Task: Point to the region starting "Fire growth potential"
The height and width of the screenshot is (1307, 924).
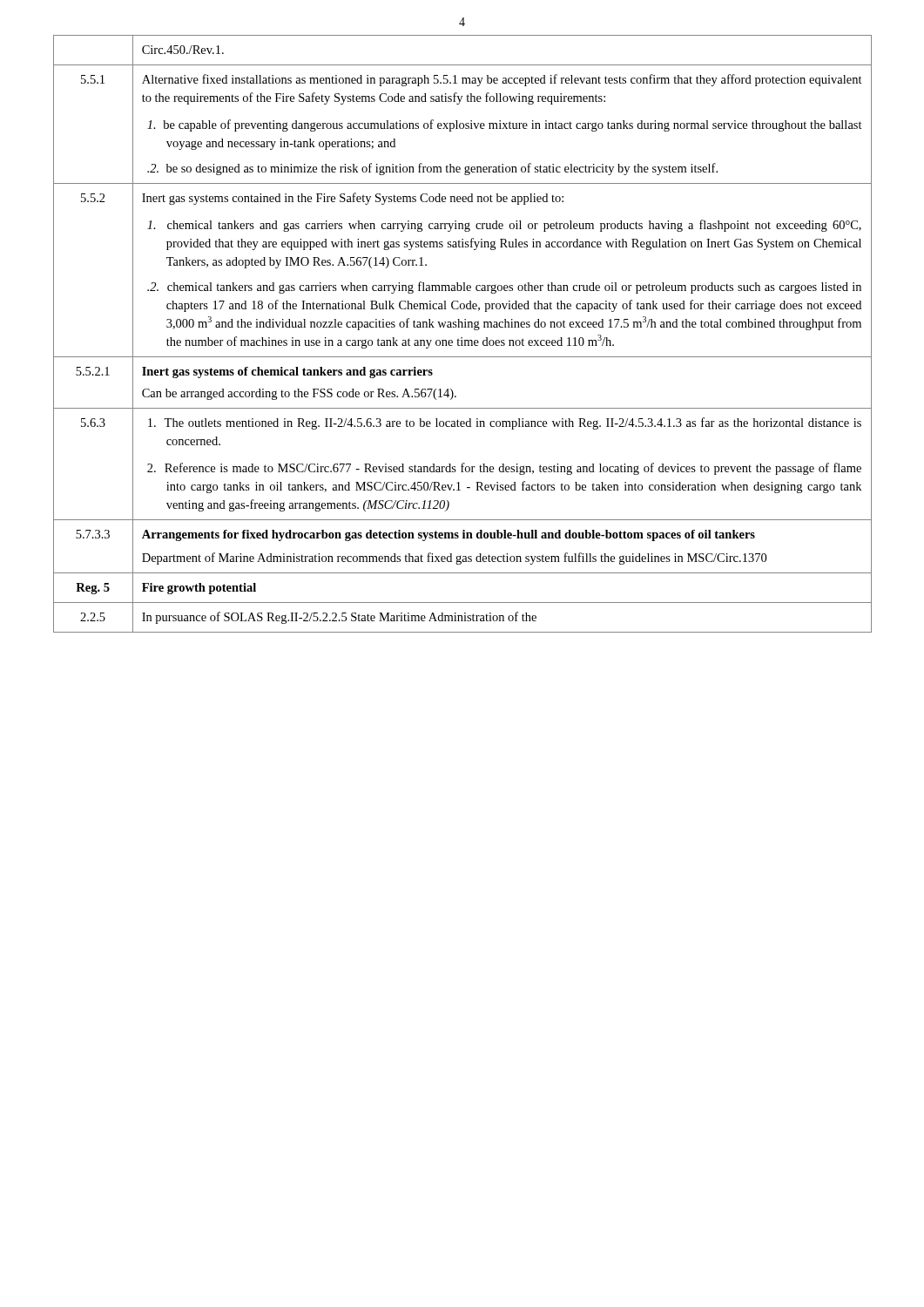Action: 199,588
